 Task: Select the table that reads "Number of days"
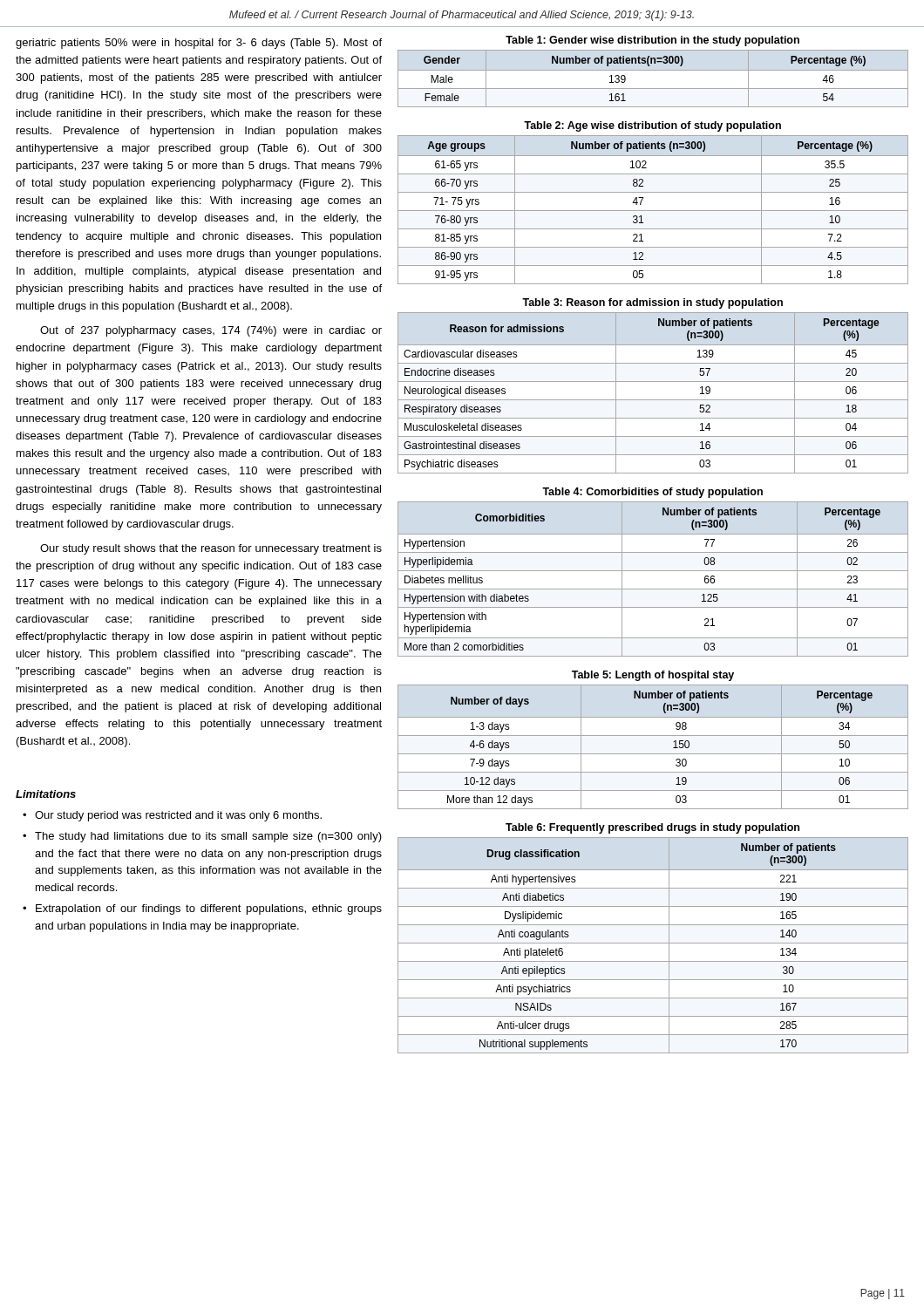[x=653, y=747]
